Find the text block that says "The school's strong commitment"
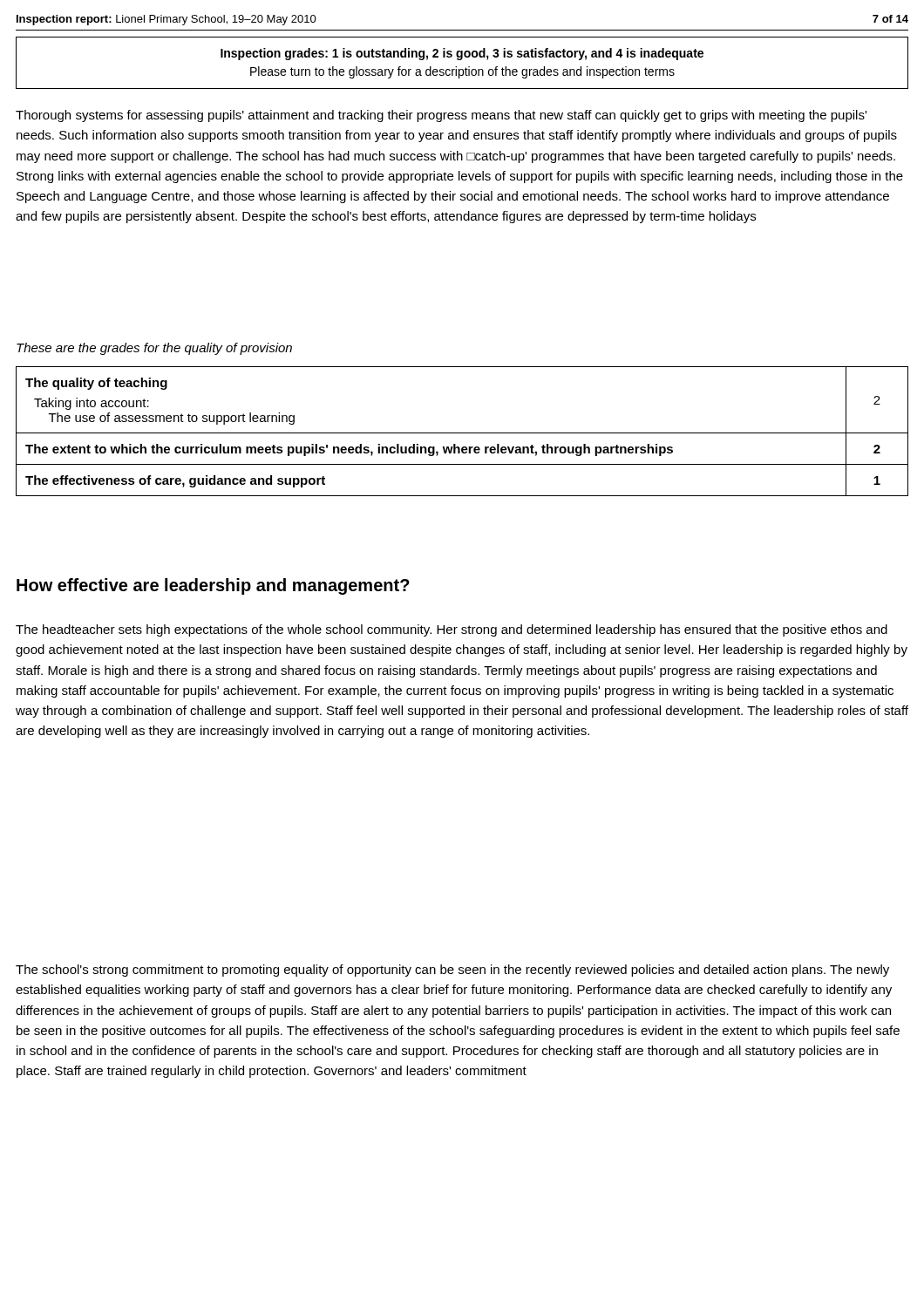924x1308 pixels. (458, 1020)
